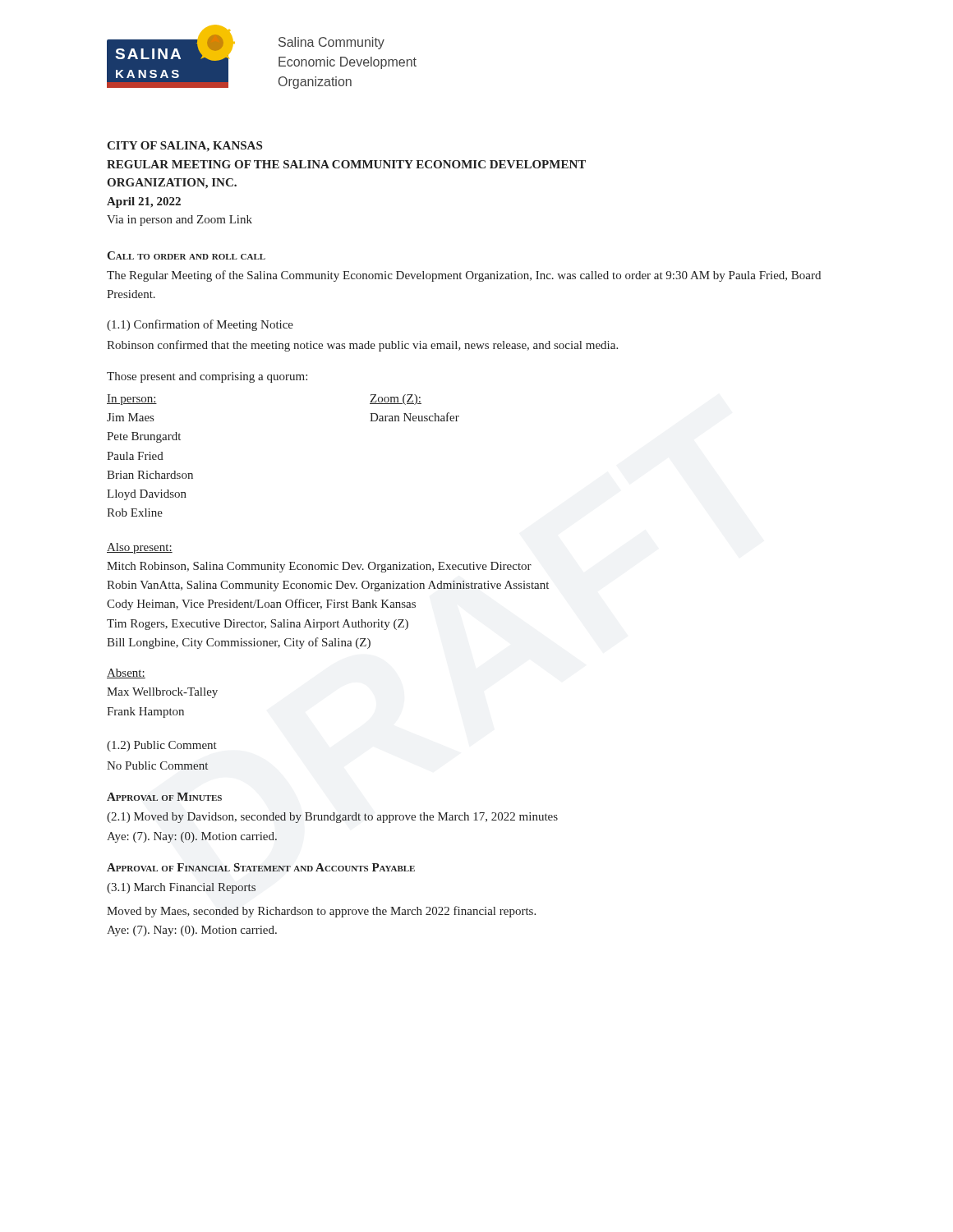Where does it say "(1.2) Public Comment"?
This screenshot has height=1232, width=953.
pyautogui.click(x=162, y=745)
